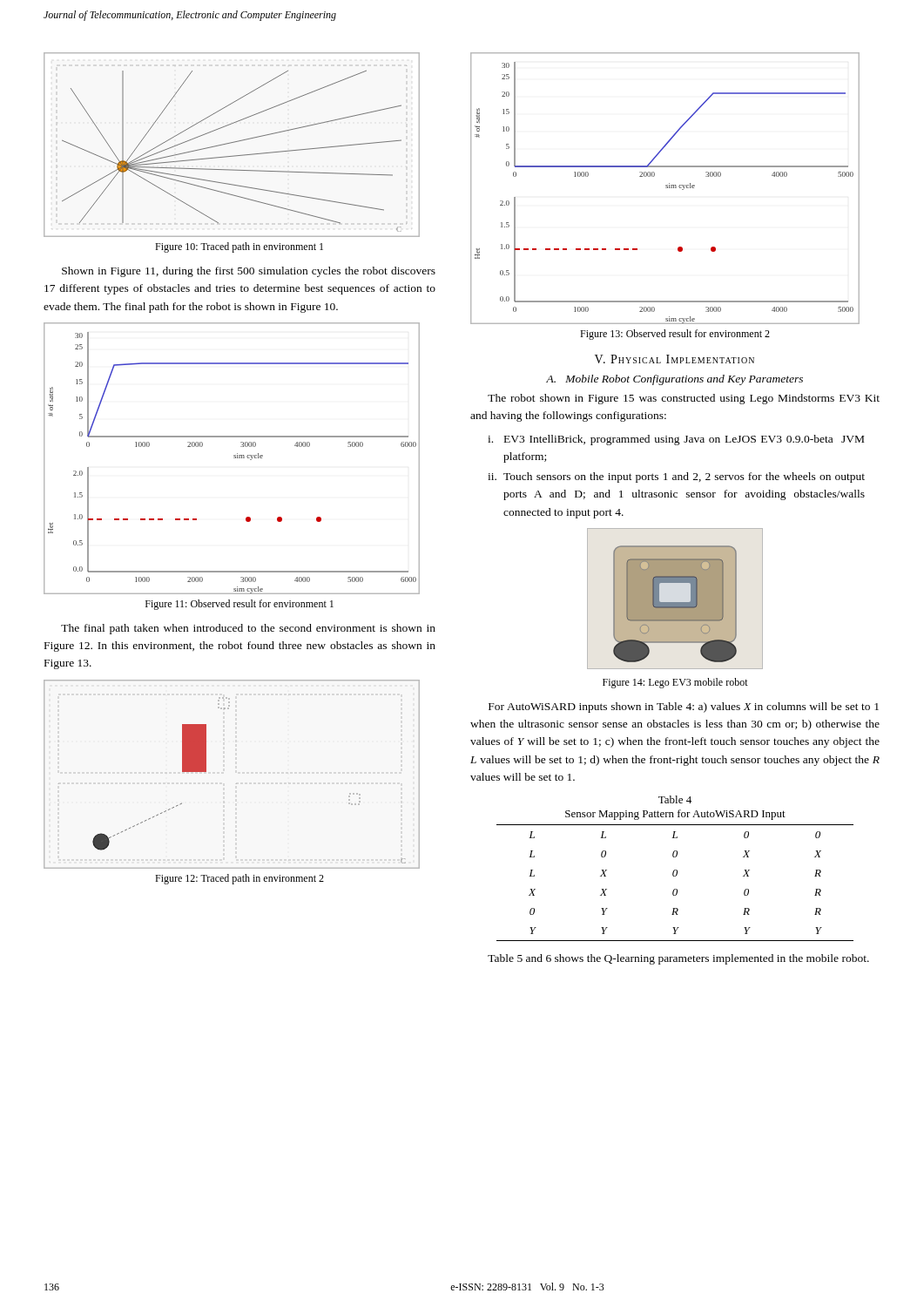Point to the element starting "Shown in Figure 11, during"

click(240, 288)
